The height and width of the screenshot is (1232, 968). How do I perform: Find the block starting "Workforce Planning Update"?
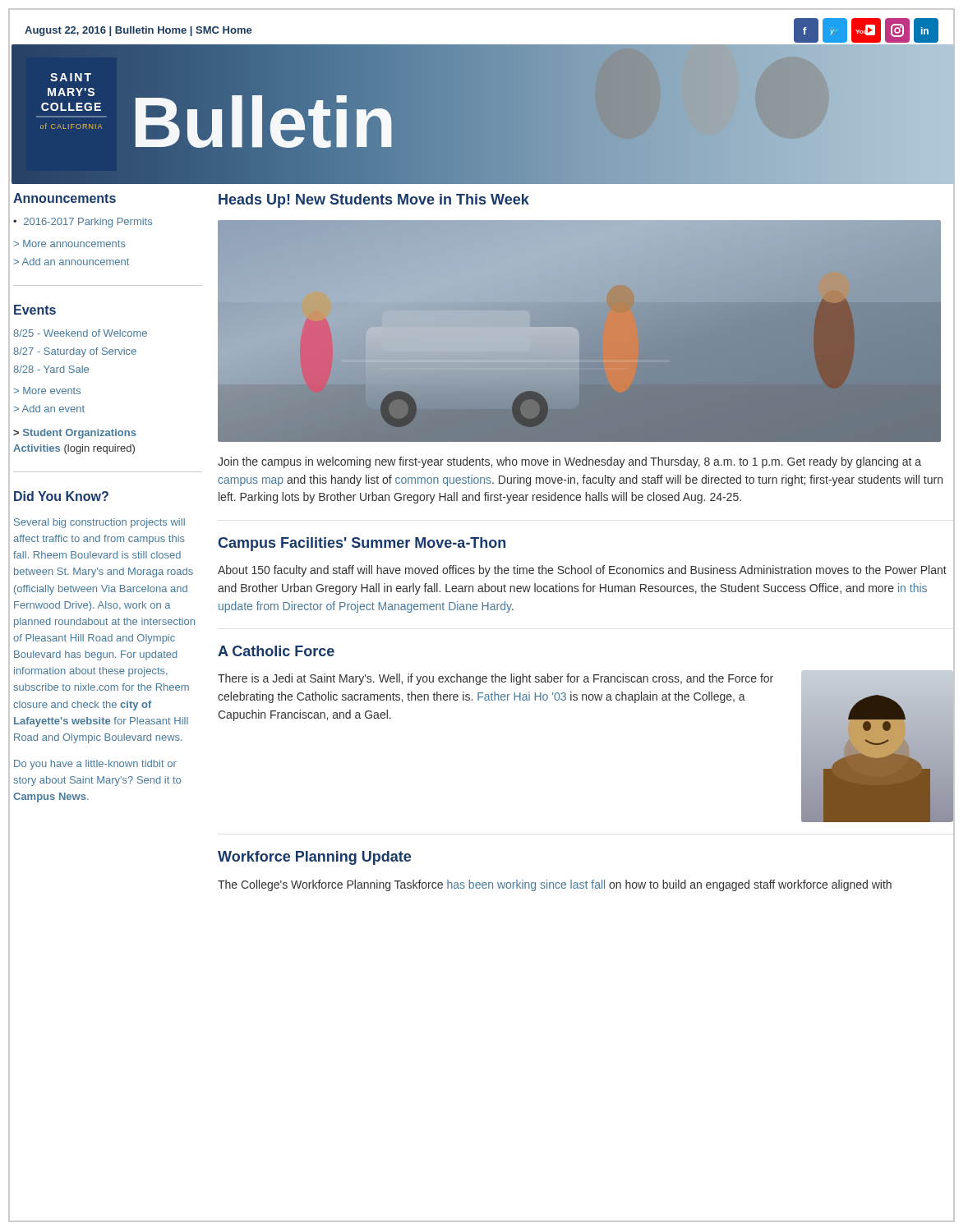tap(315, 857)
